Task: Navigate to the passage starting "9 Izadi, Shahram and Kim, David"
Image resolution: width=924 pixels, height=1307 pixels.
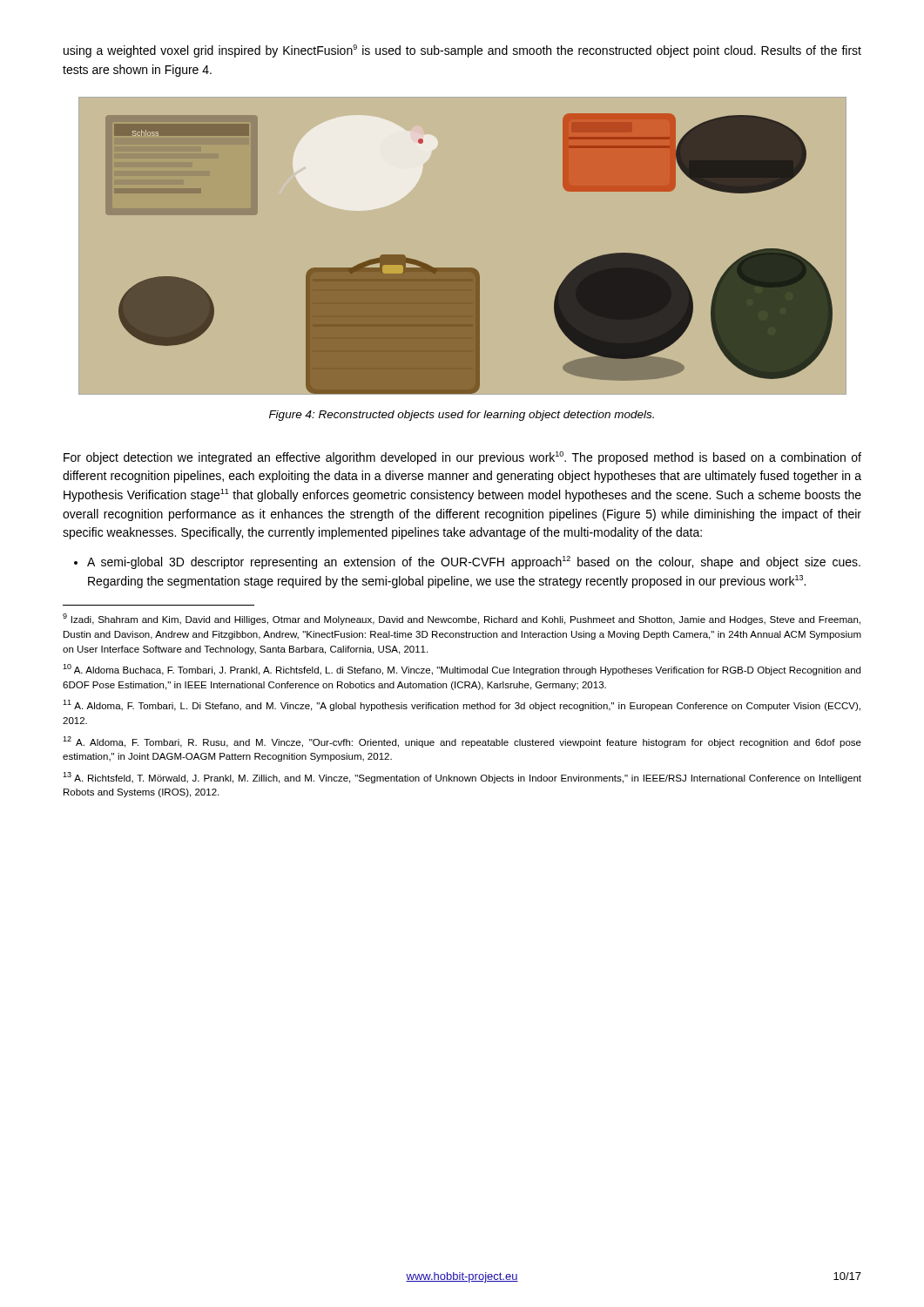Action: pyautogui.click(x=462, y=633)
